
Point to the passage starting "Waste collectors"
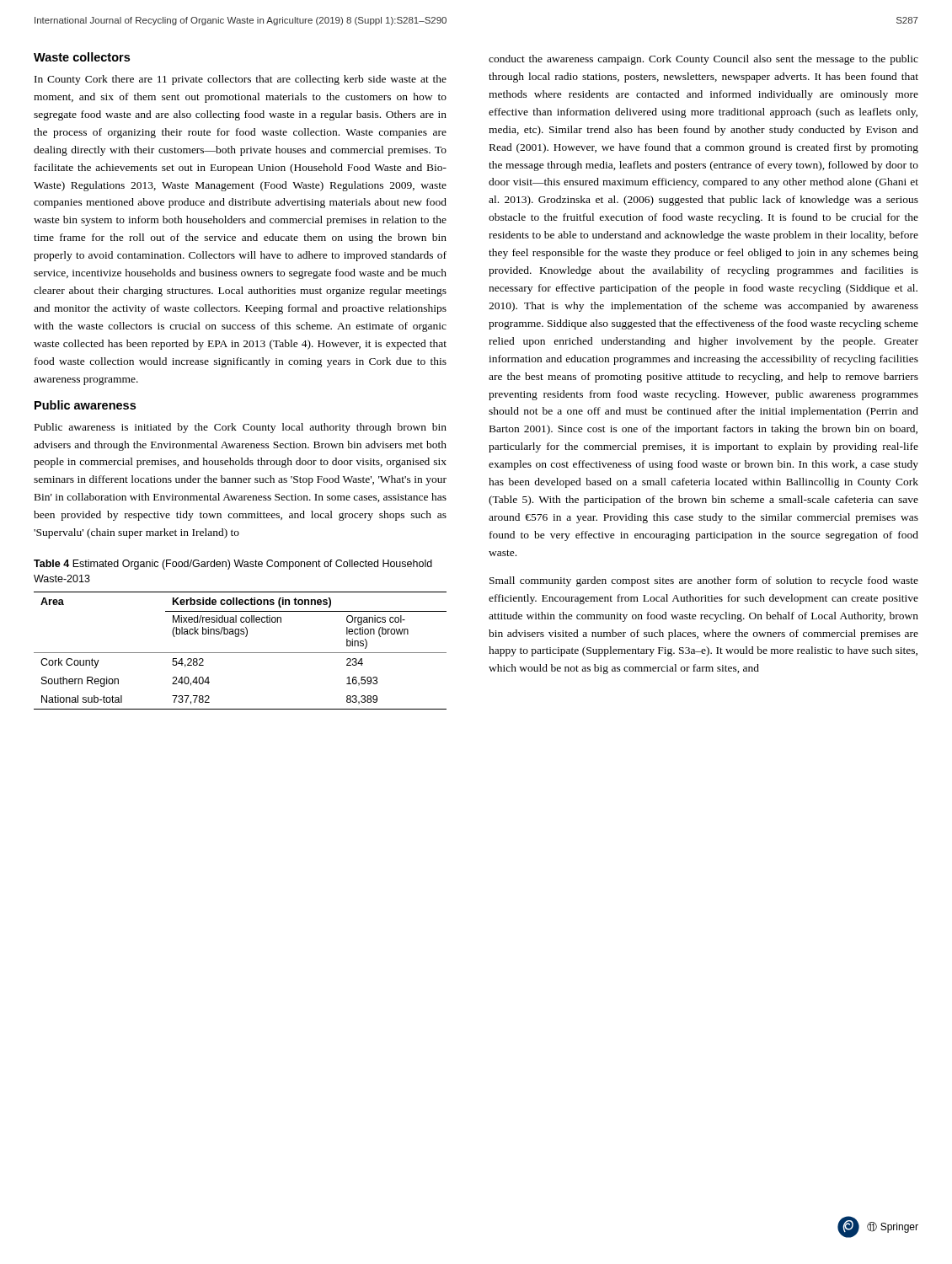click(x=82, y=57)
